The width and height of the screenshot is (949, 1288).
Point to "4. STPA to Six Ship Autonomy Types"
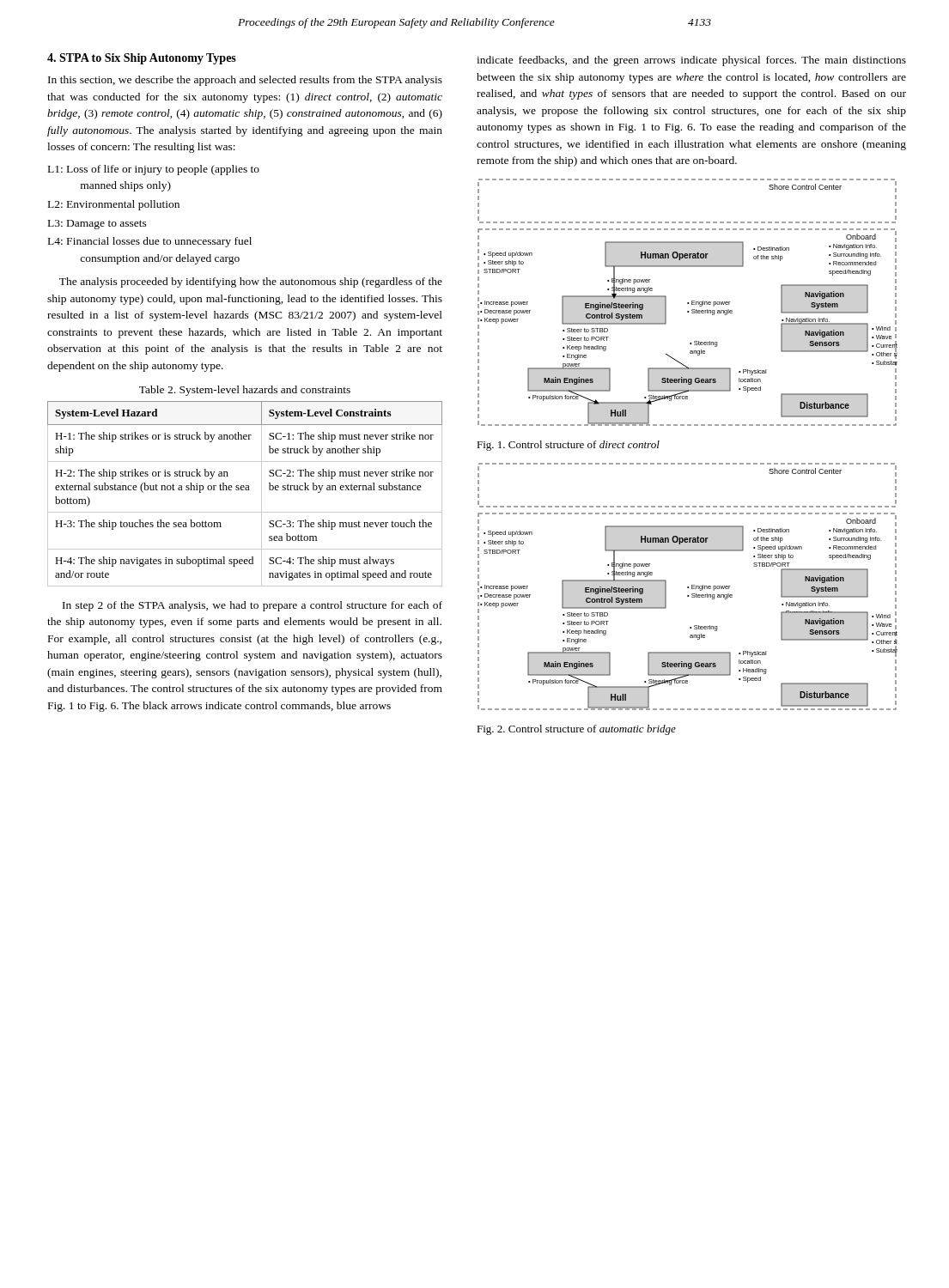tap(142, 58)
